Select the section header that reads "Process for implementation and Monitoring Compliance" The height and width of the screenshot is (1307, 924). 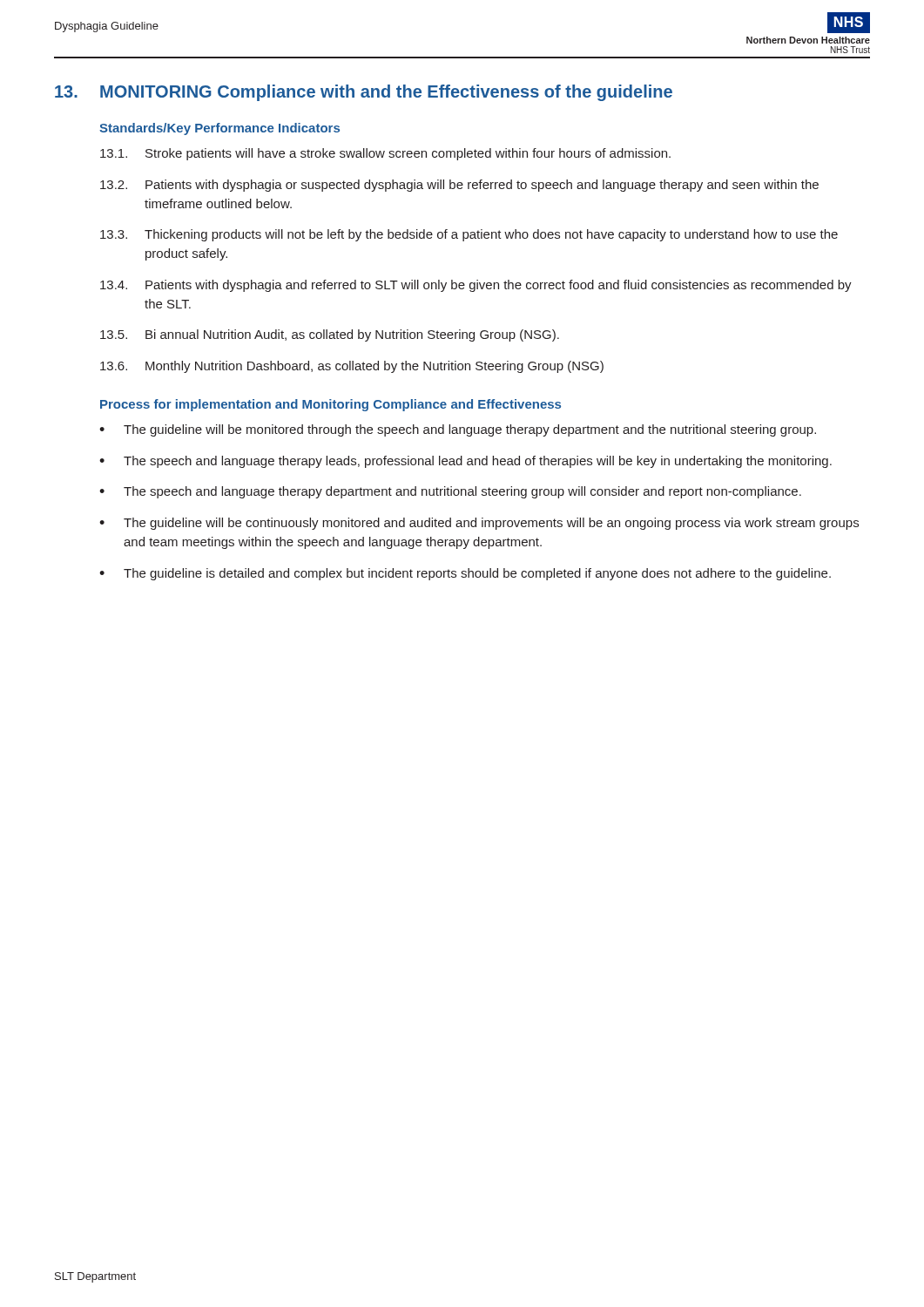(330, 404)
